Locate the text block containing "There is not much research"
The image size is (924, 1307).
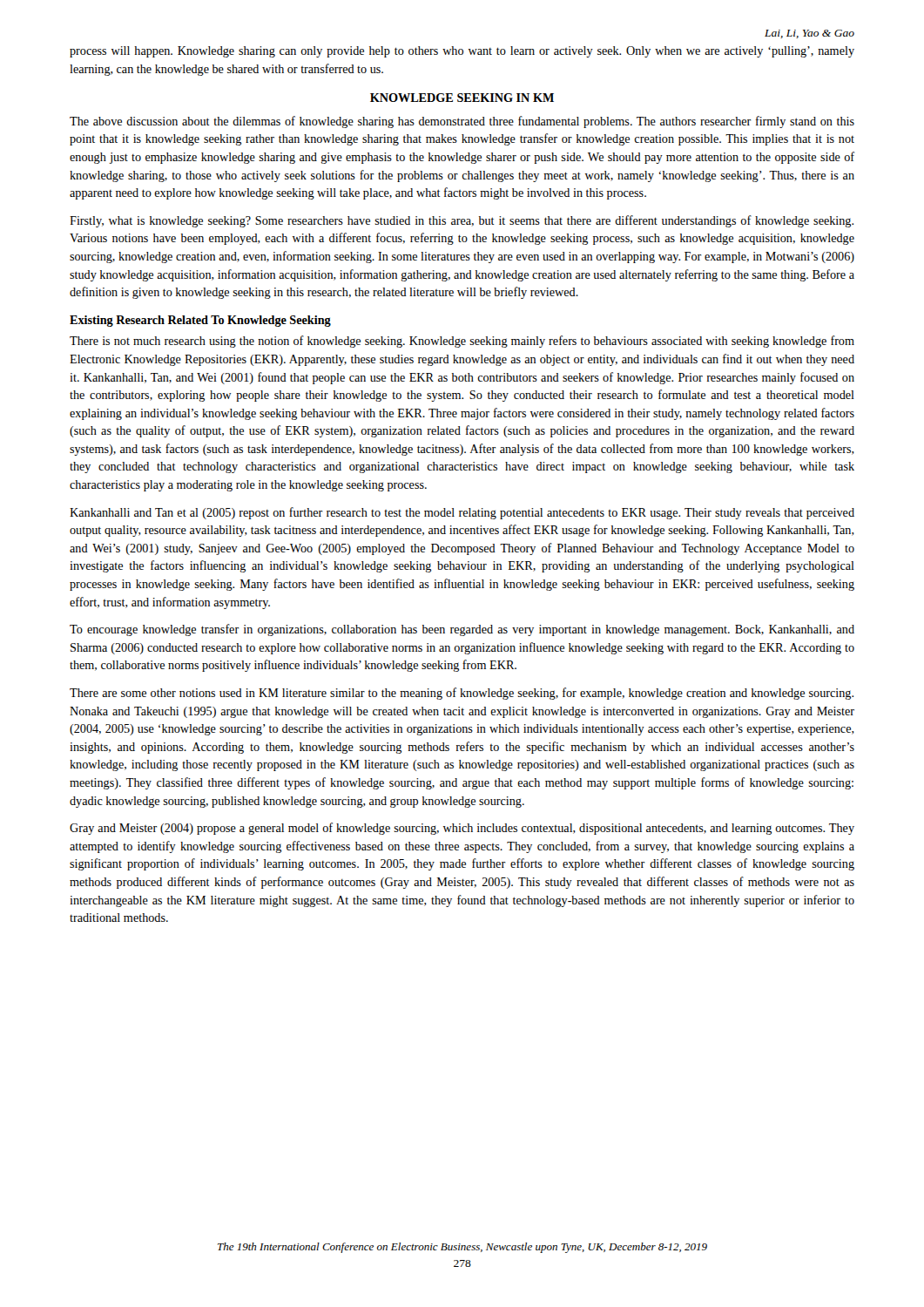[462, 413]
